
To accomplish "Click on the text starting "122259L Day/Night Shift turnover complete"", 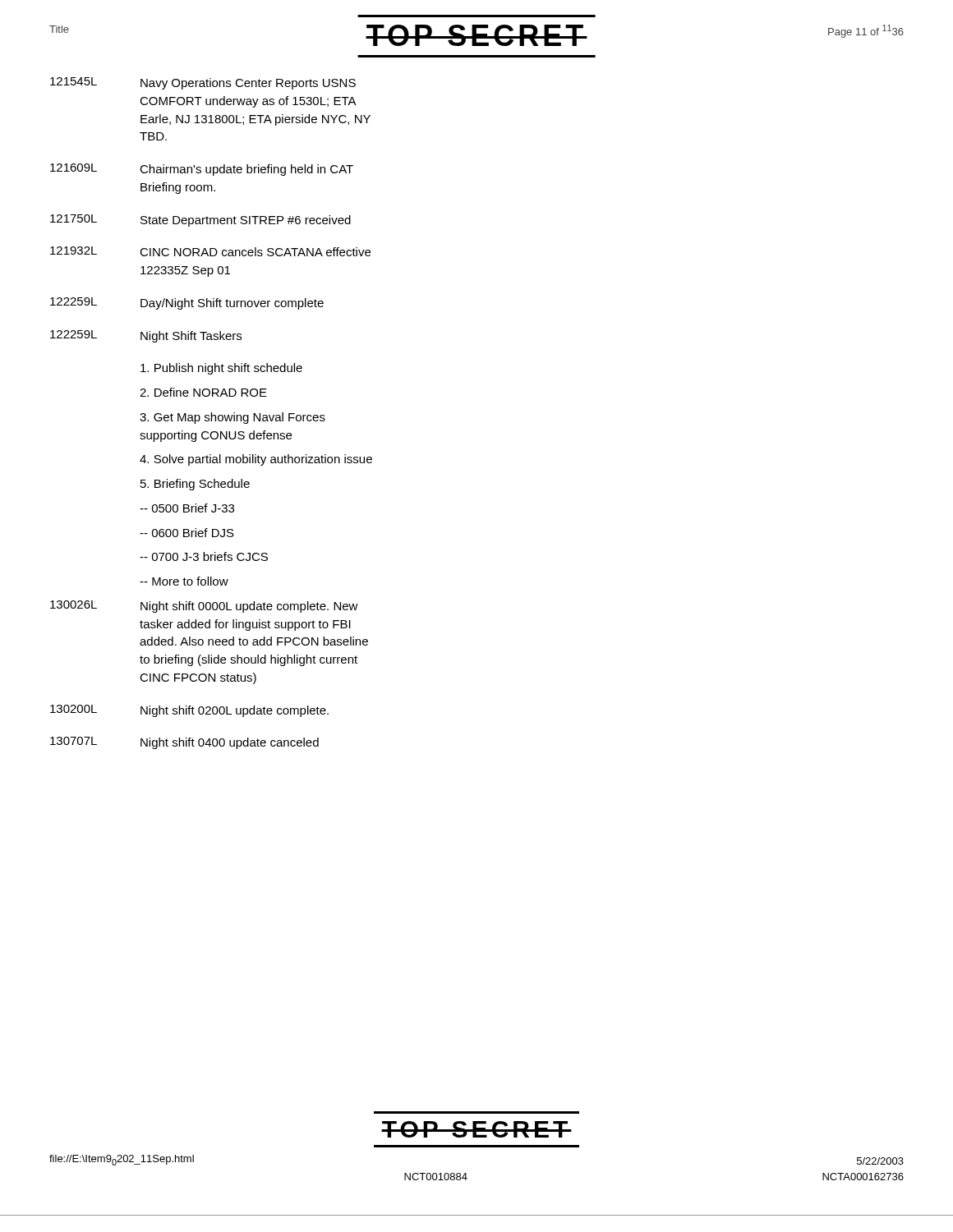I will (x=187, y=303).
